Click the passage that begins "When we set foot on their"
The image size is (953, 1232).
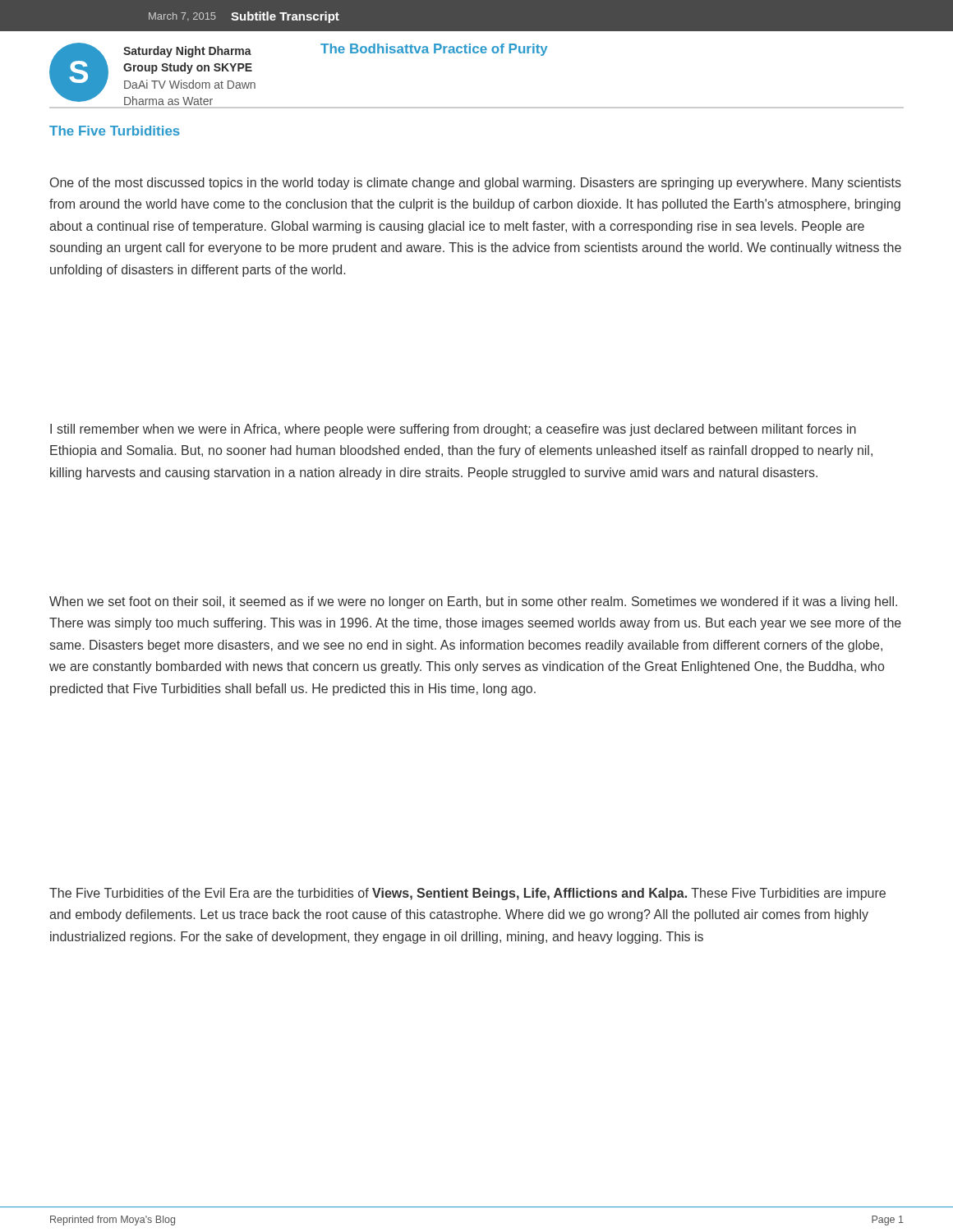475,645
